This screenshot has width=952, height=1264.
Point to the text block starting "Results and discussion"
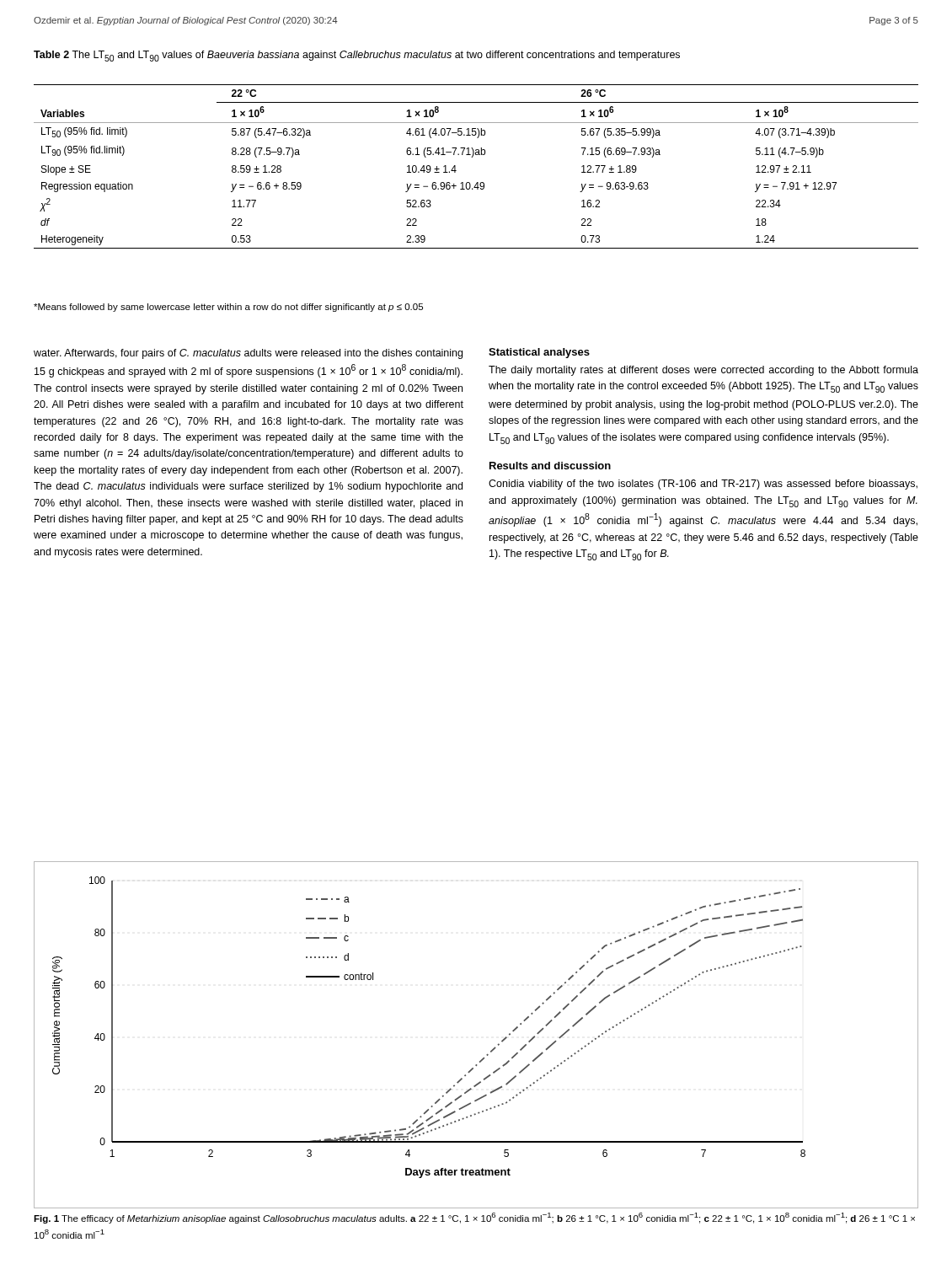click(550, 466)
